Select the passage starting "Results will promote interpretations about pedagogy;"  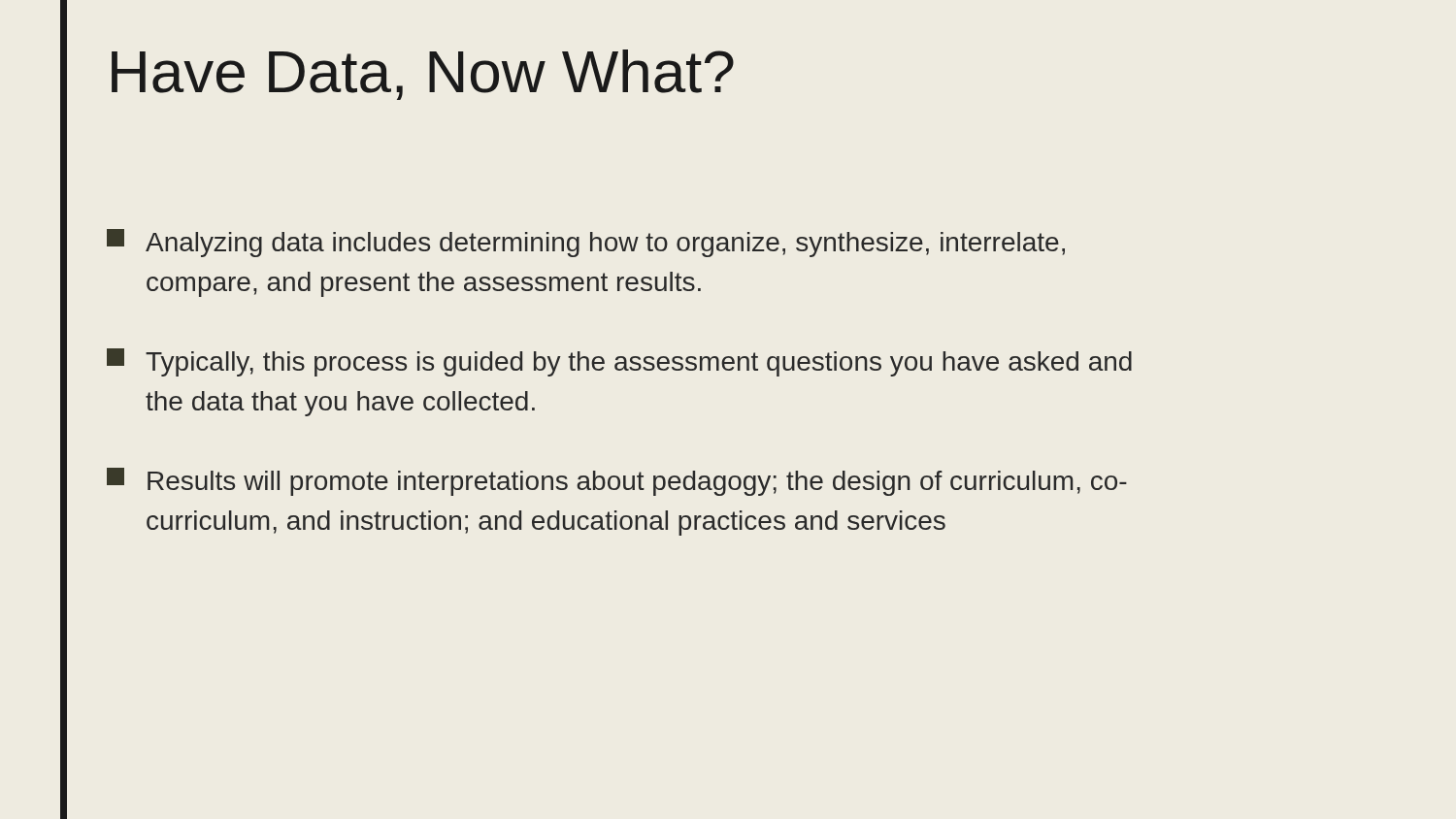(x=617, y=502)
